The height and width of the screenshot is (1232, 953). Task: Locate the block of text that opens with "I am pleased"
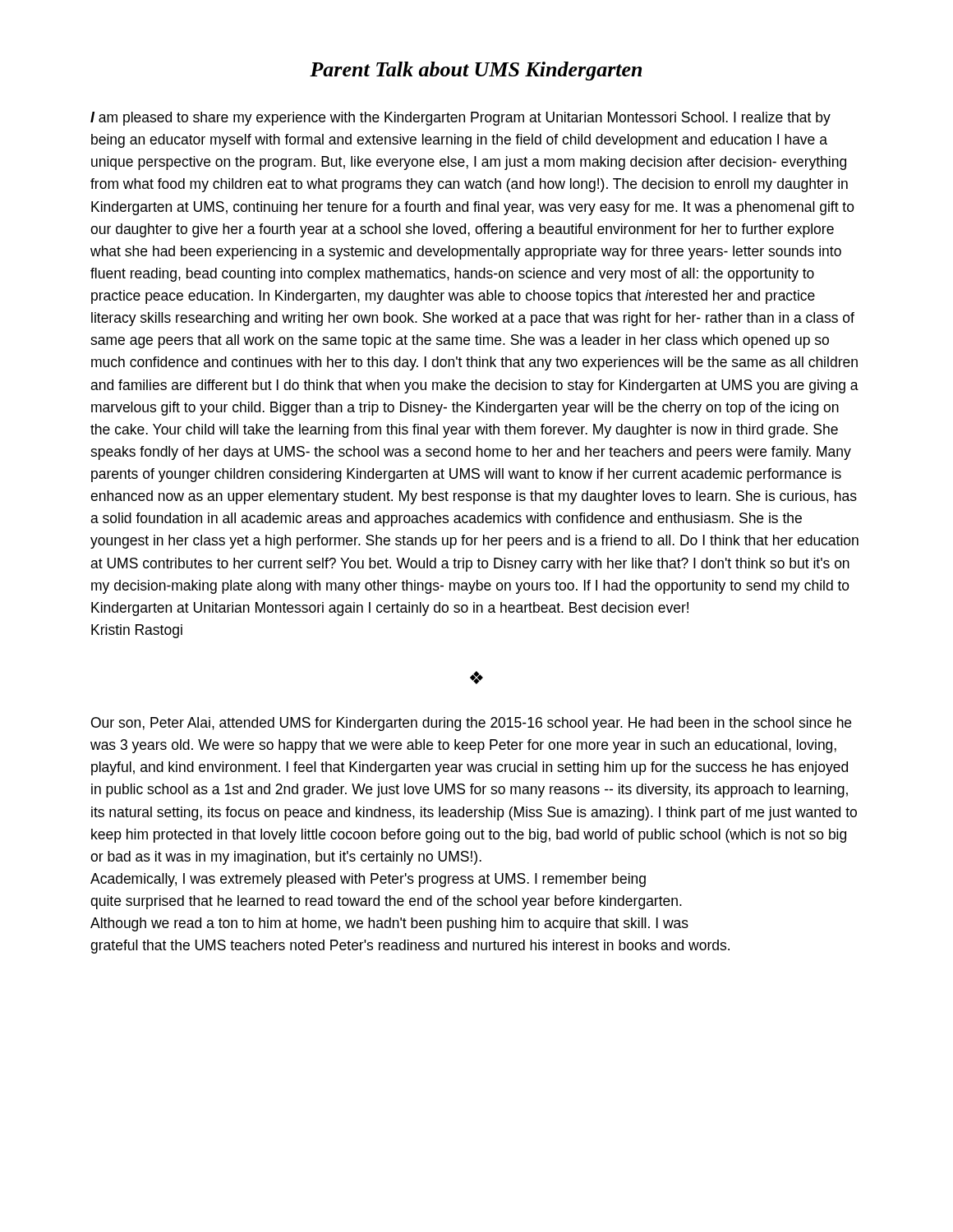(x=476, y=374)
